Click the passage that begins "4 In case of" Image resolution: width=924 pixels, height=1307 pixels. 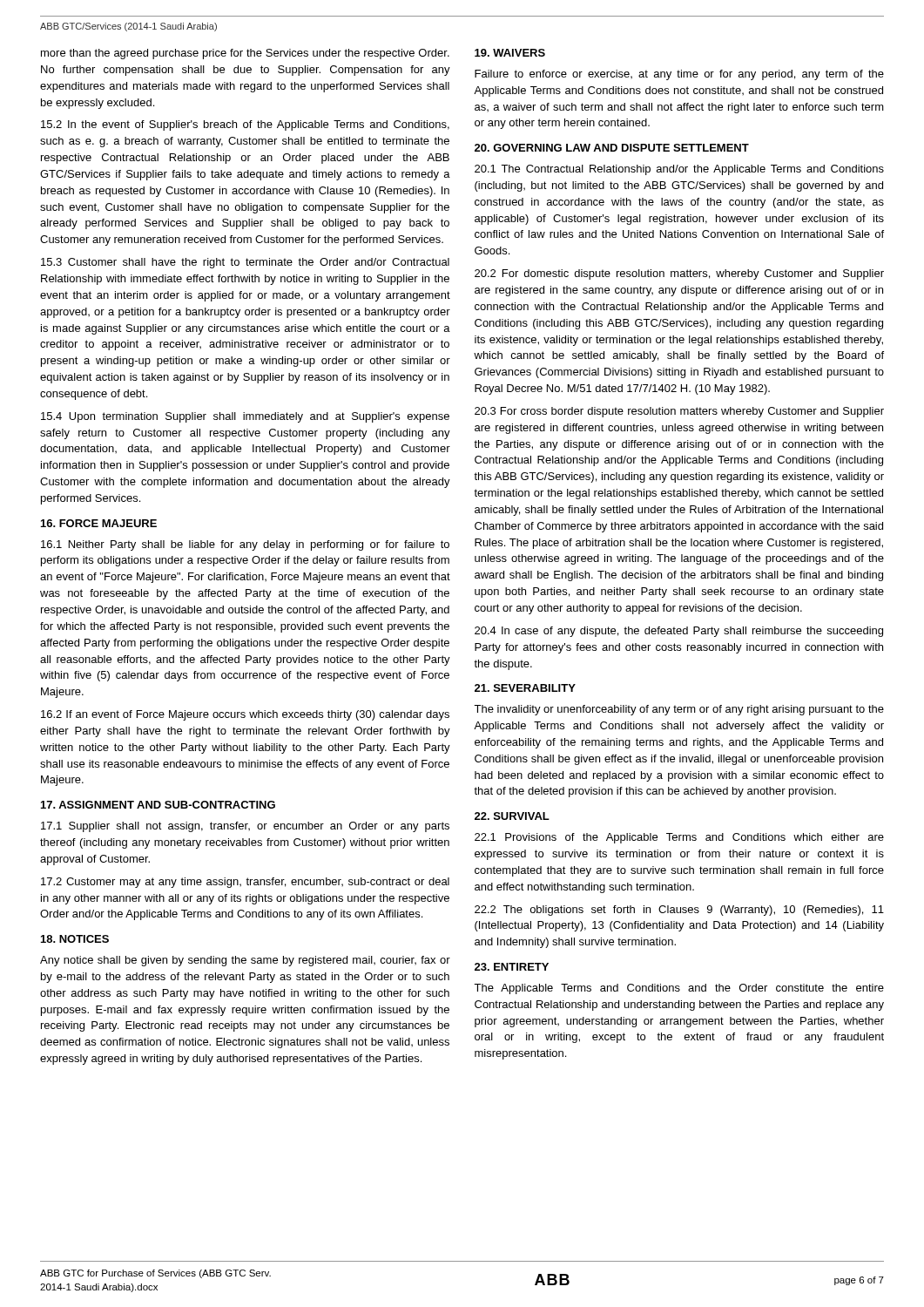point(679,647)
